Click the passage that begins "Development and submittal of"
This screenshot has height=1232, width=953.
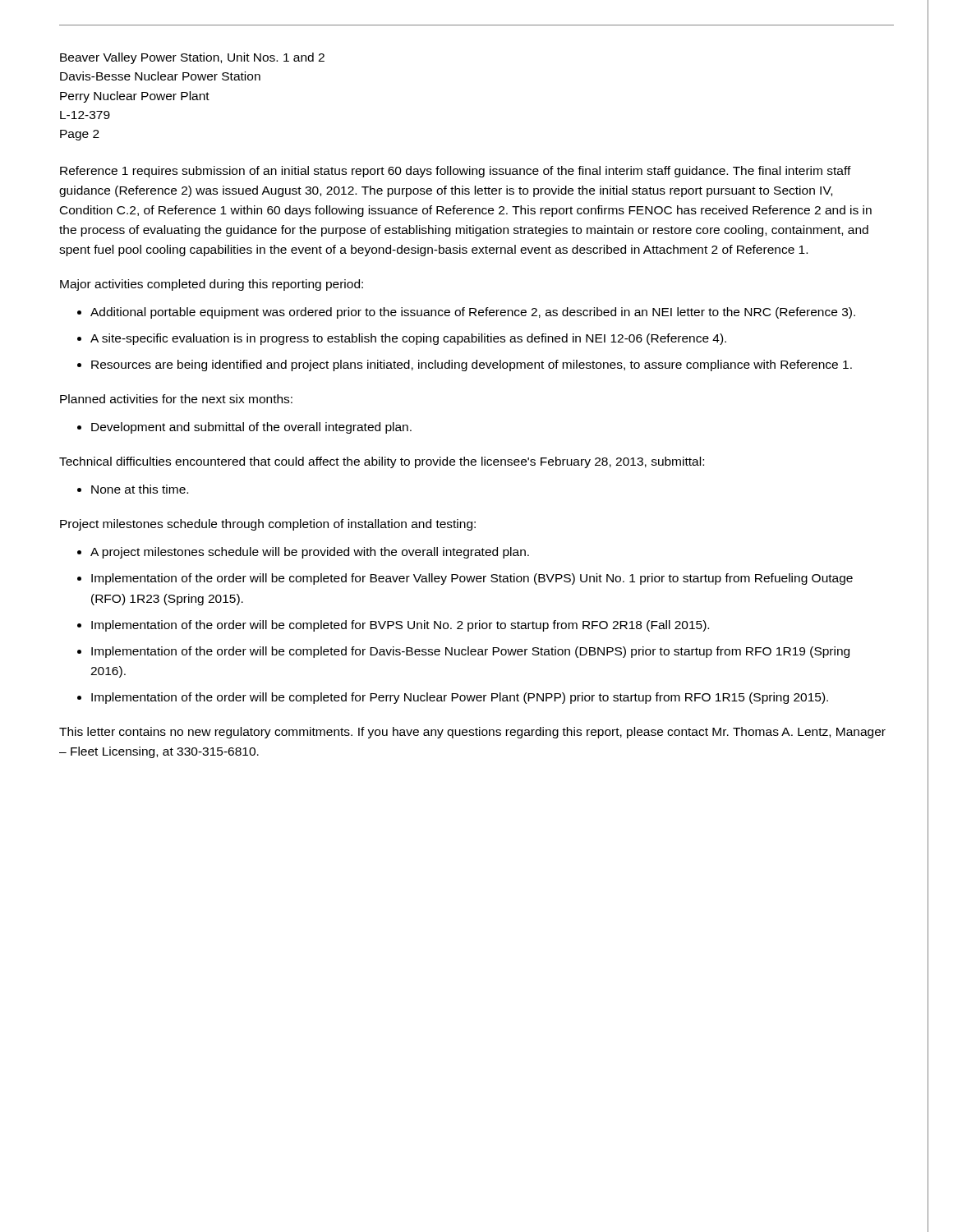tap(251, 427)
